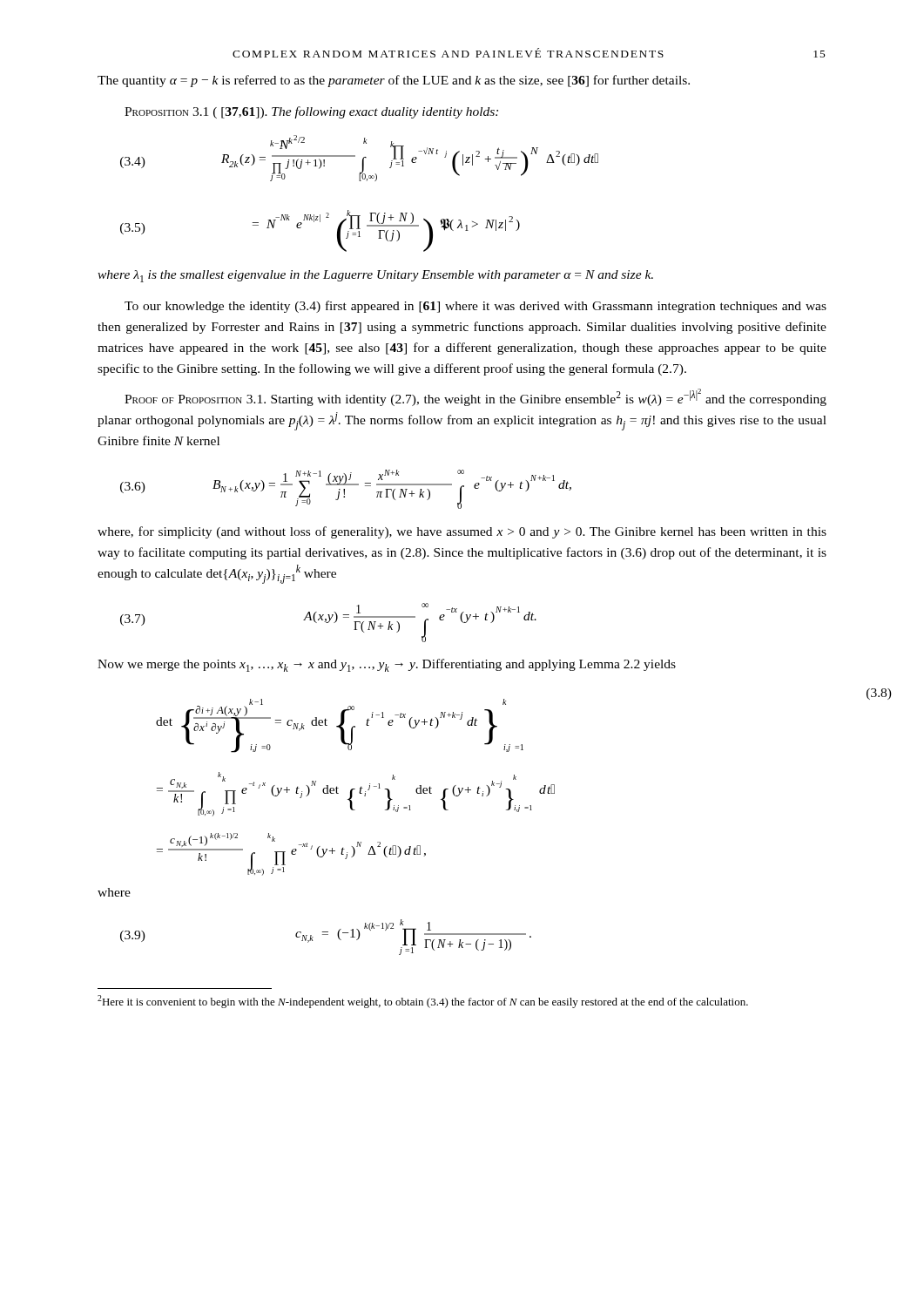Screen dimensions: 1307x924
Task: Point to the passage starting "Now we merge the points x1,"
Action: 387,665
